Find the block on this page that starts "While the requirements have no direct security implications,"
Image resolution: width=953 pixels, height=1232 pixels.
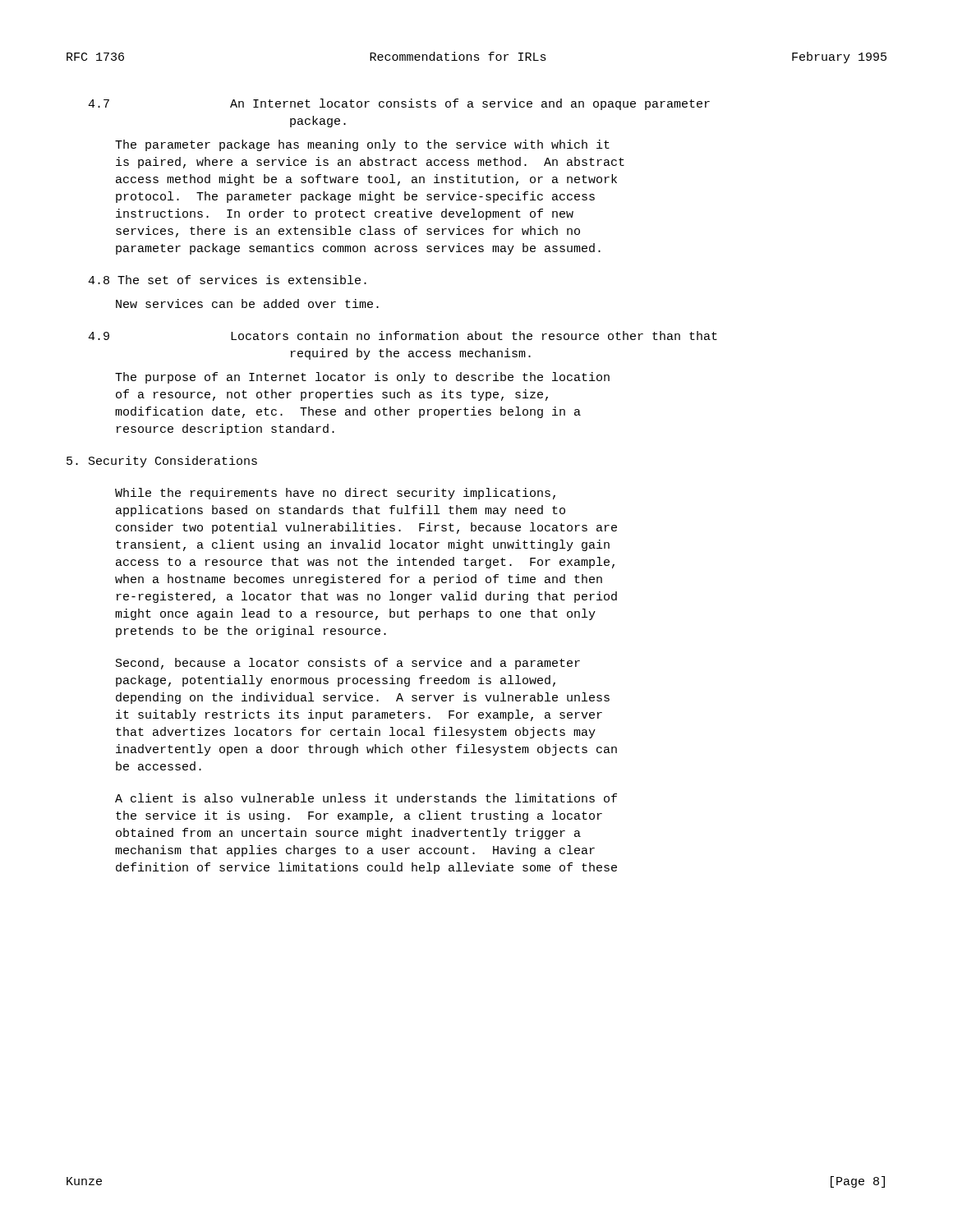pyautogui.click(x=366, y=563)
